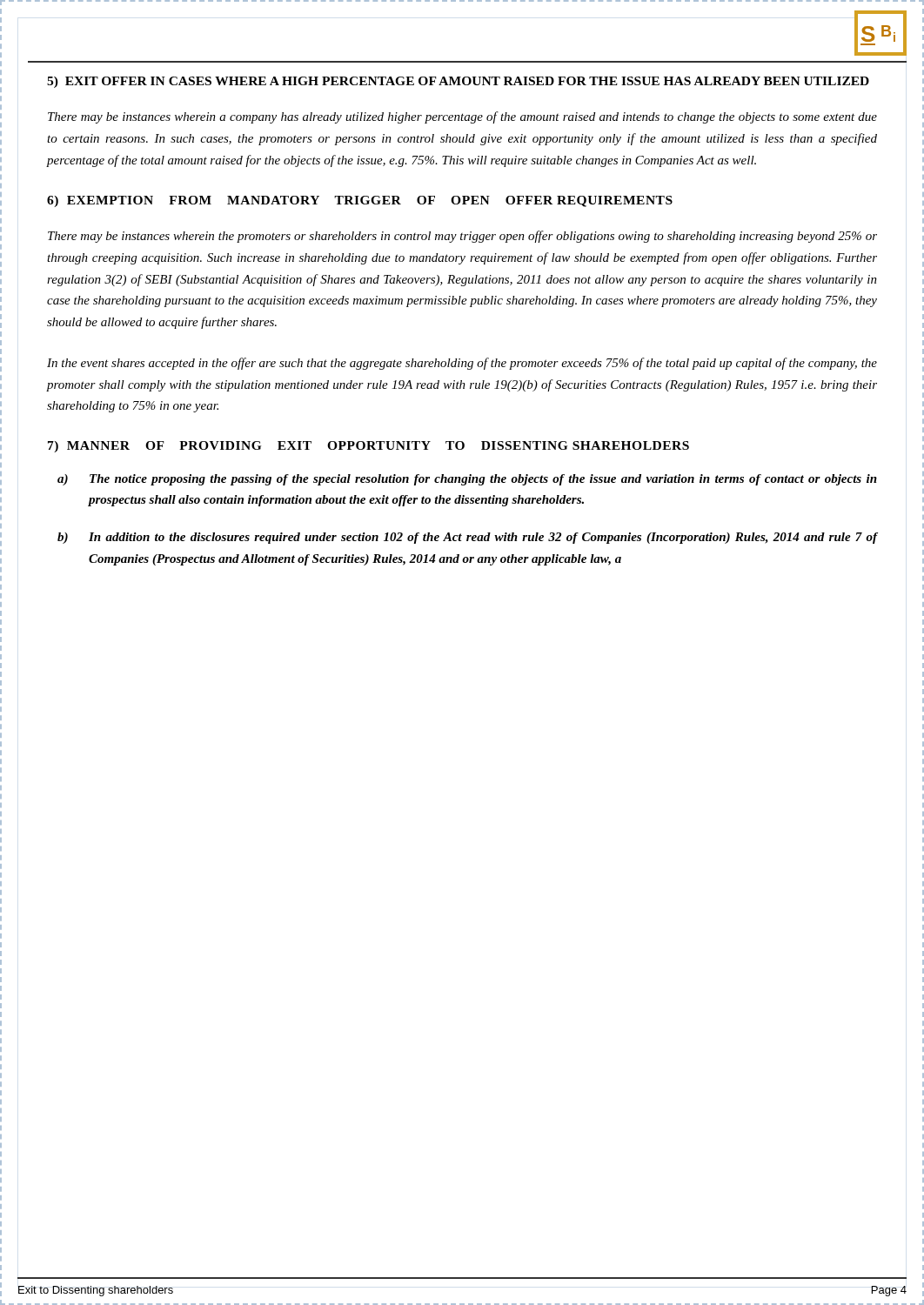Find the text block containing "There may be instances wherein a"

462,139
